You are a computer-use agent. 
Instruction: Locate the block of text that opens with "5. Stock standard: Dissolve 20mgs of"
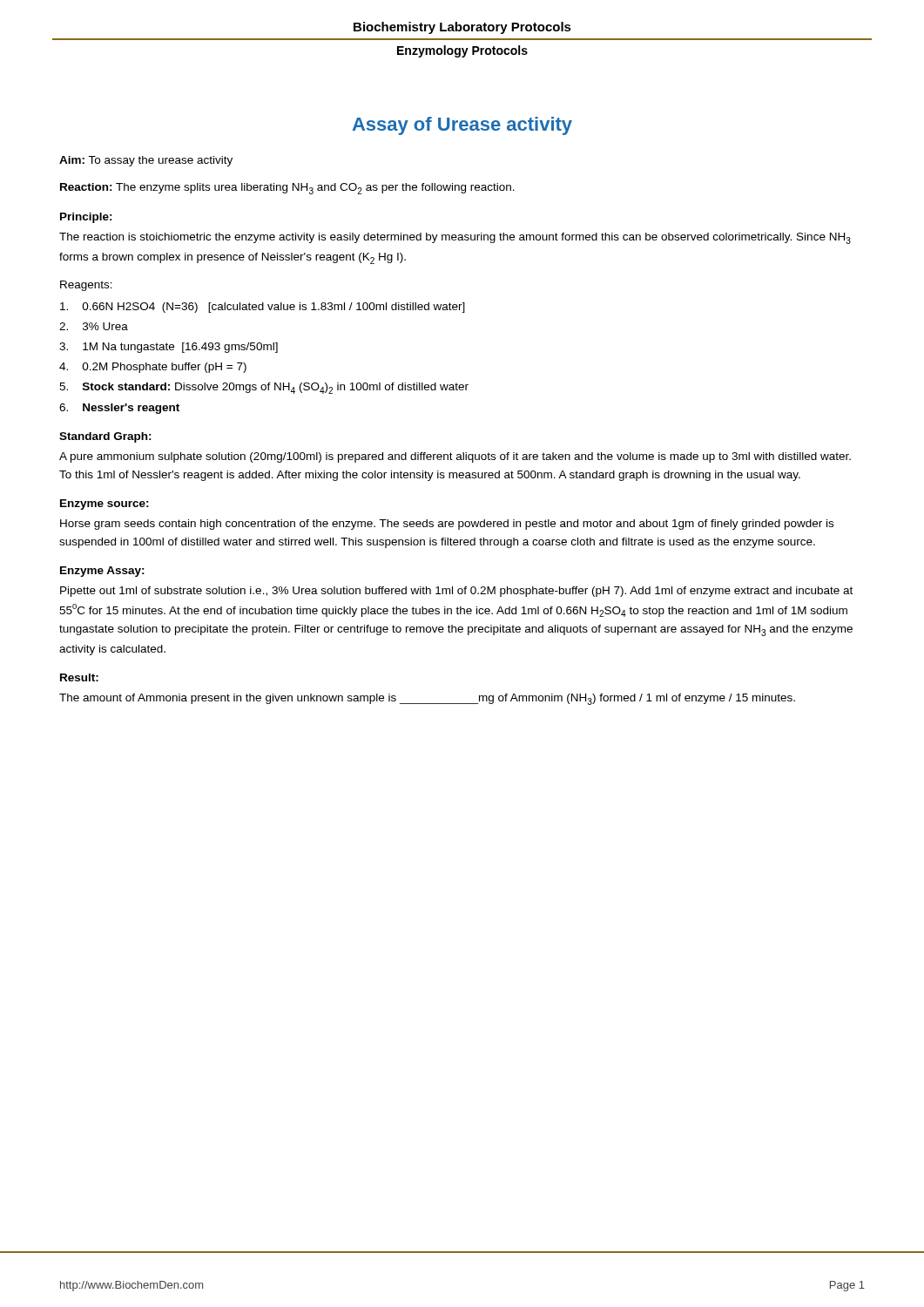264,387
